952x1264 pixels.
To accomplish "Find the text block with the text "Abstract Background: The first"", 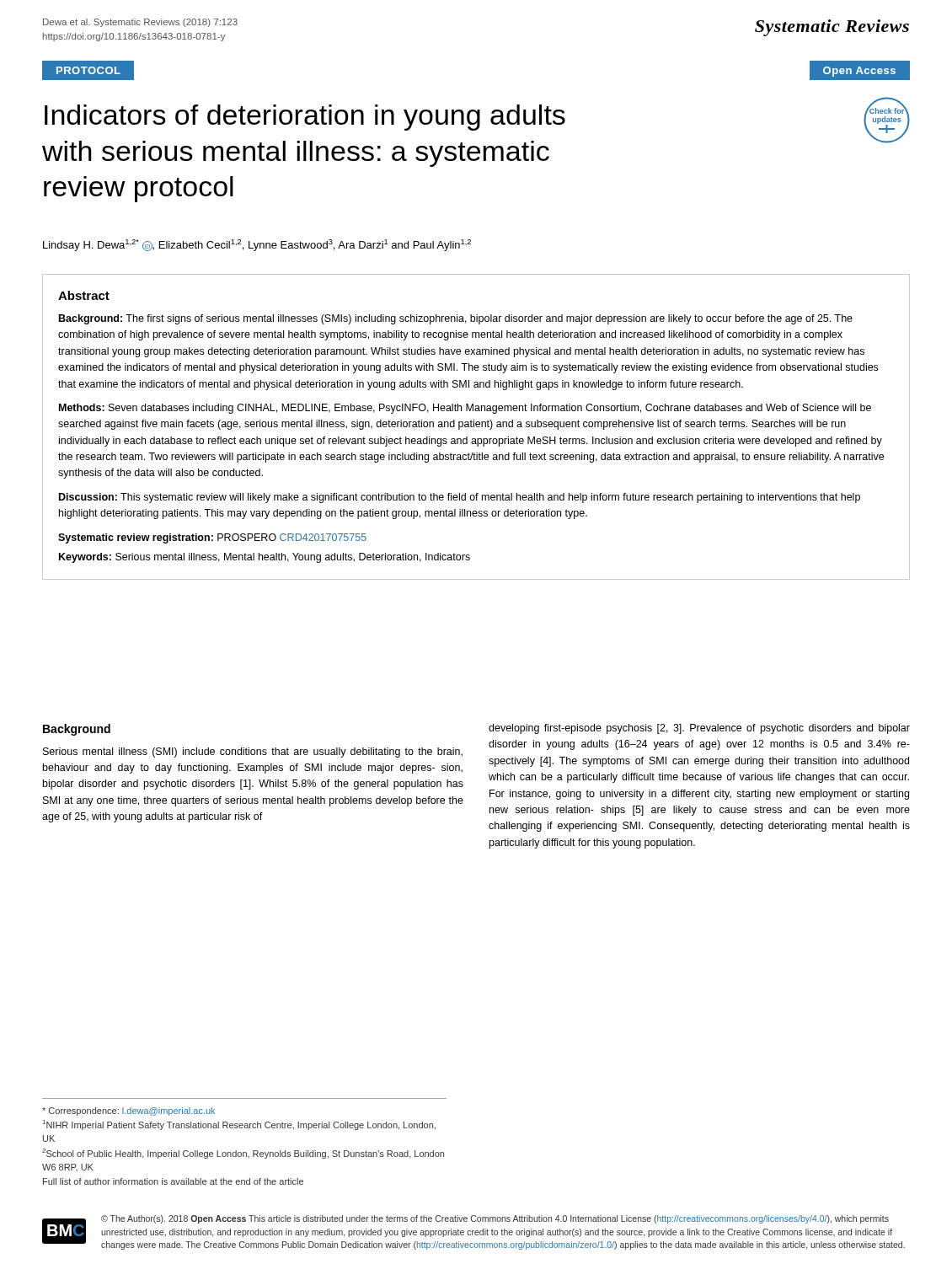I will click(476, 427).
